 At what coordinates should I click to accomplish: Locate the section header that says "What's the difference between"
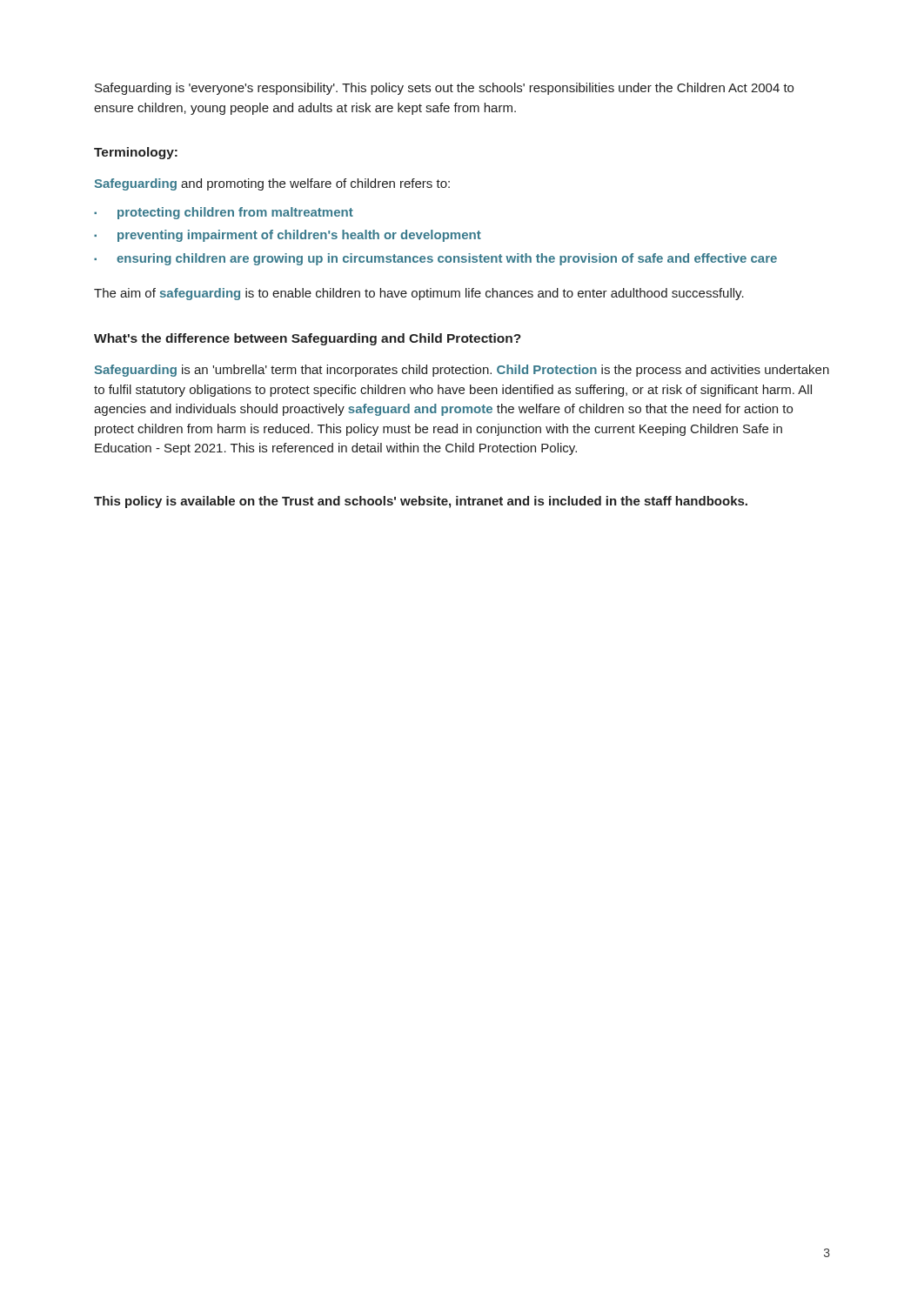462,338
